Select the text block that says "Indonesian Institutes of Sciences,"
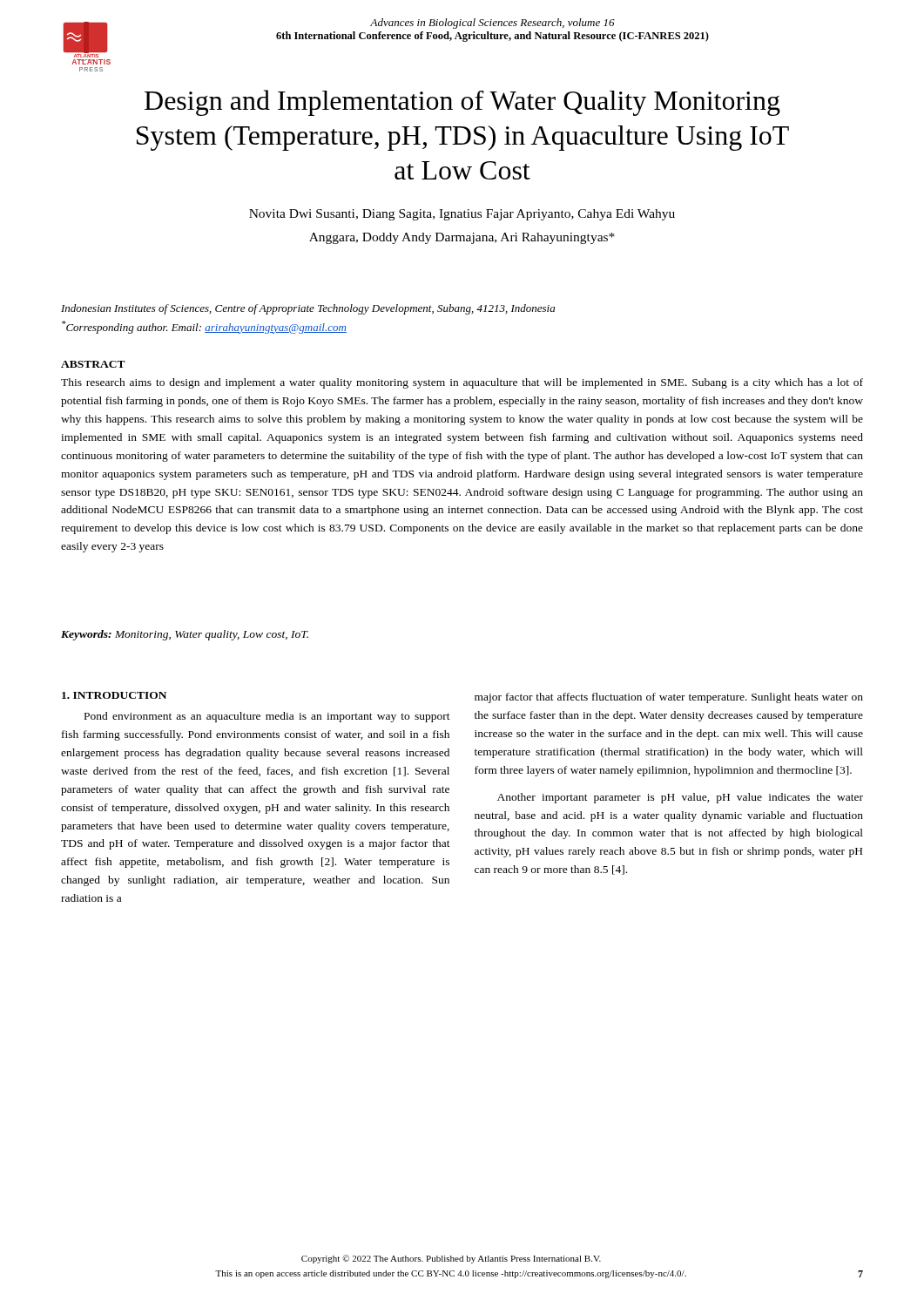This screenshot has width=924, height=1307. (x=462, y=318)
